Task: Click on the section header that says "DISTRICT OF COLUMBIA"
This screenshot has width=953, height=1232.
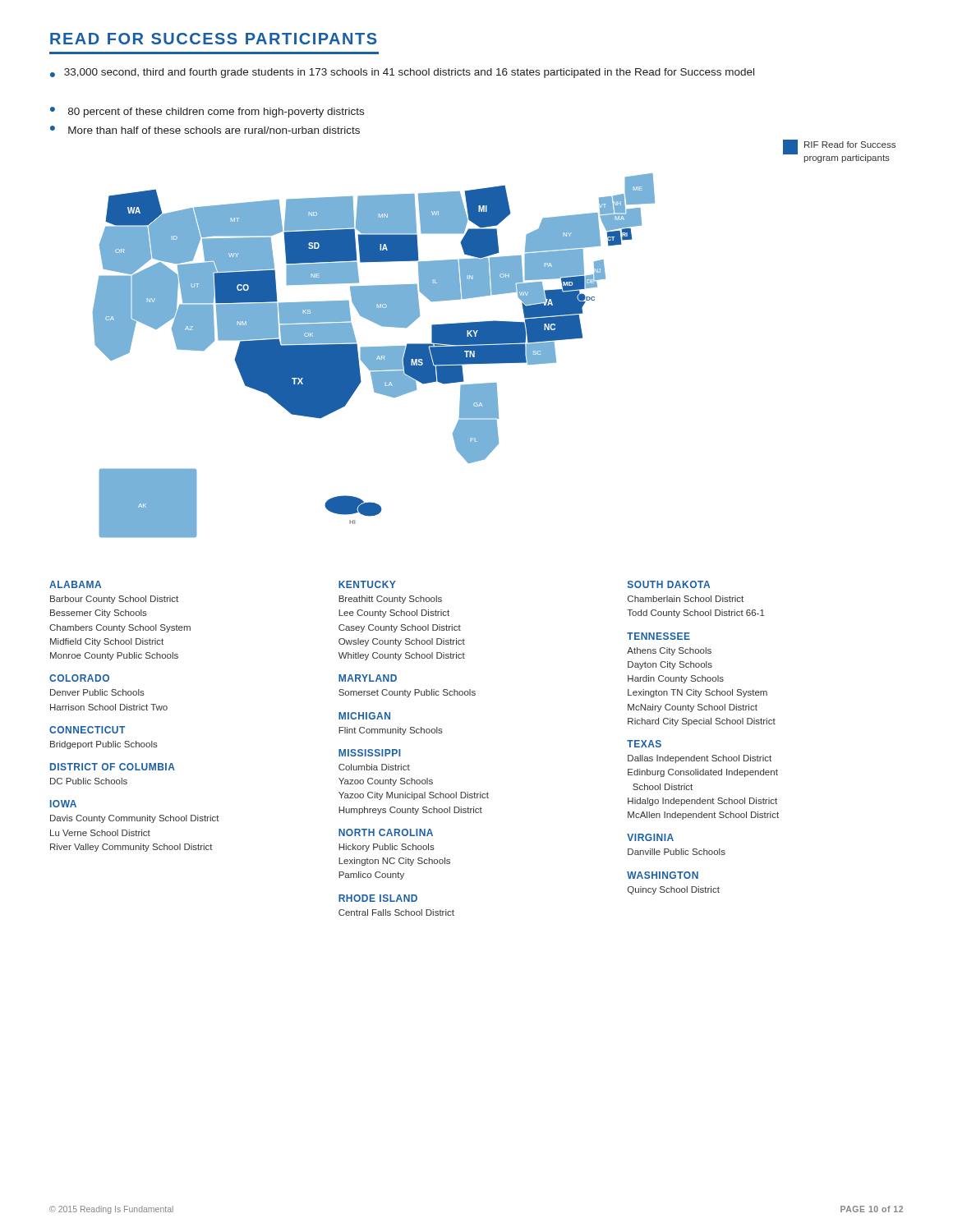Action: point(112,767)
